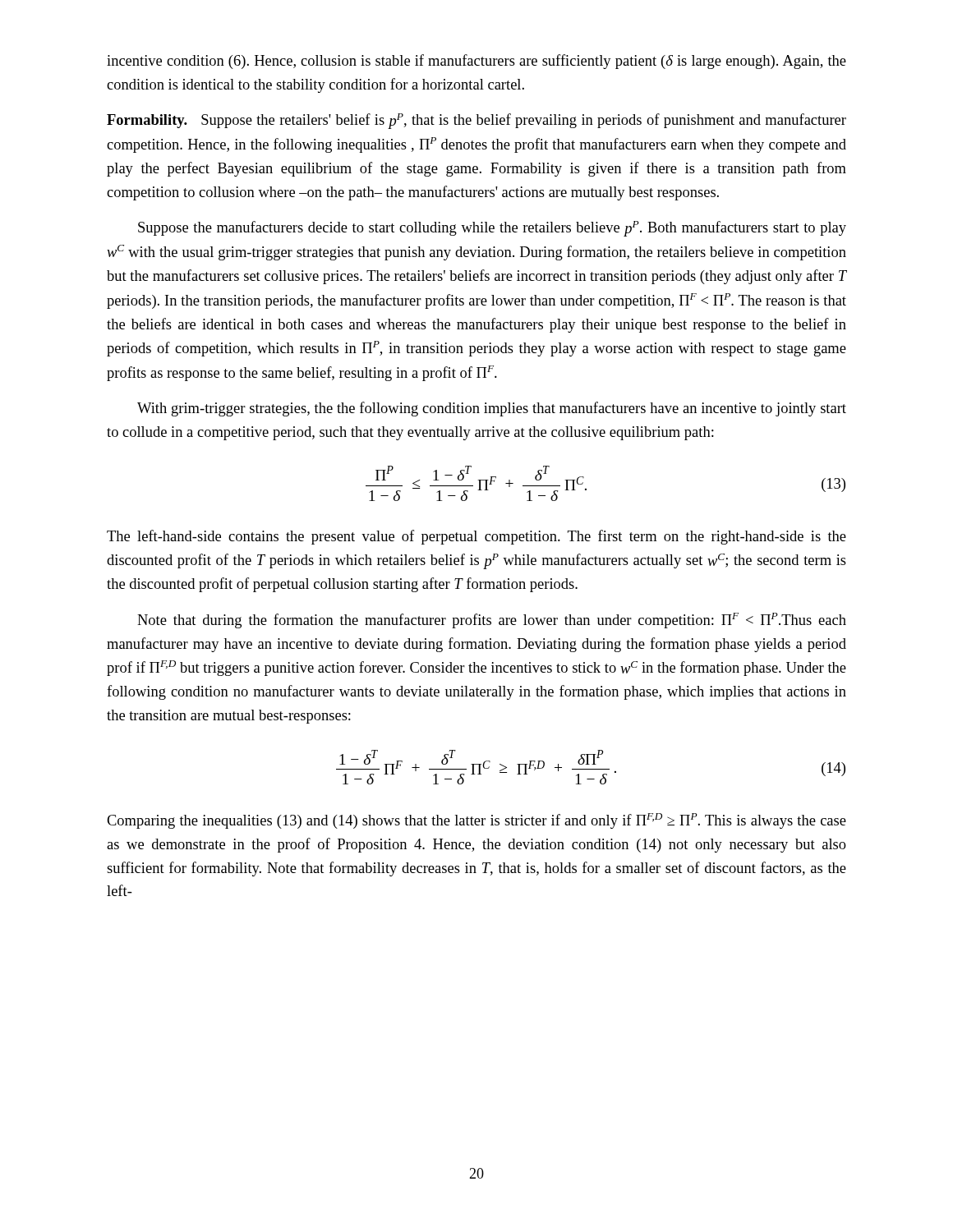Locate the passage starting "Note that during the formation the"
This screenshot has height=1232, width=953.
point(476,667)
